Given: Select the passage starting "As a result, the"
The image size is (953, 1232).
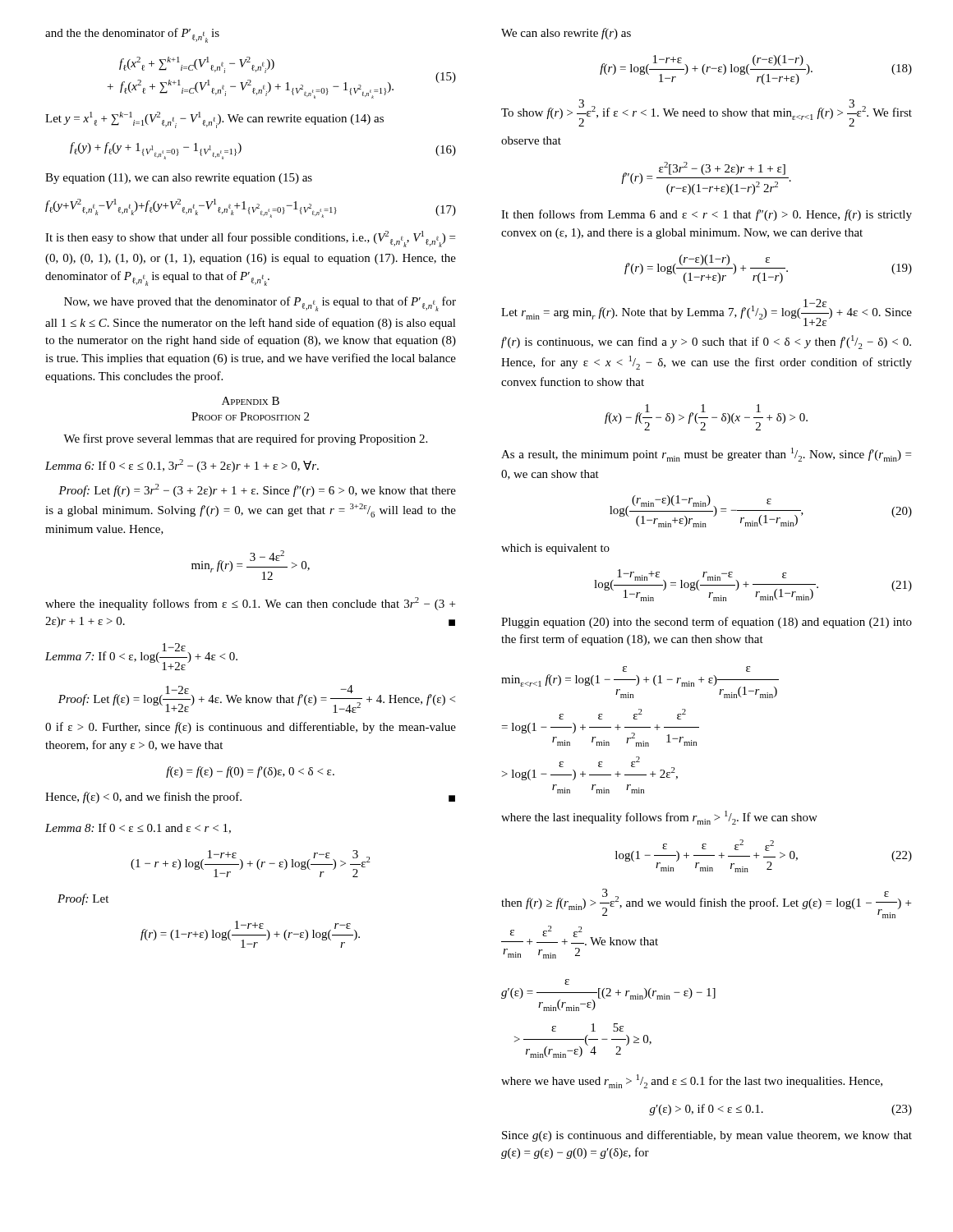Looking at the screenshot, I should [x=707, y=464].
